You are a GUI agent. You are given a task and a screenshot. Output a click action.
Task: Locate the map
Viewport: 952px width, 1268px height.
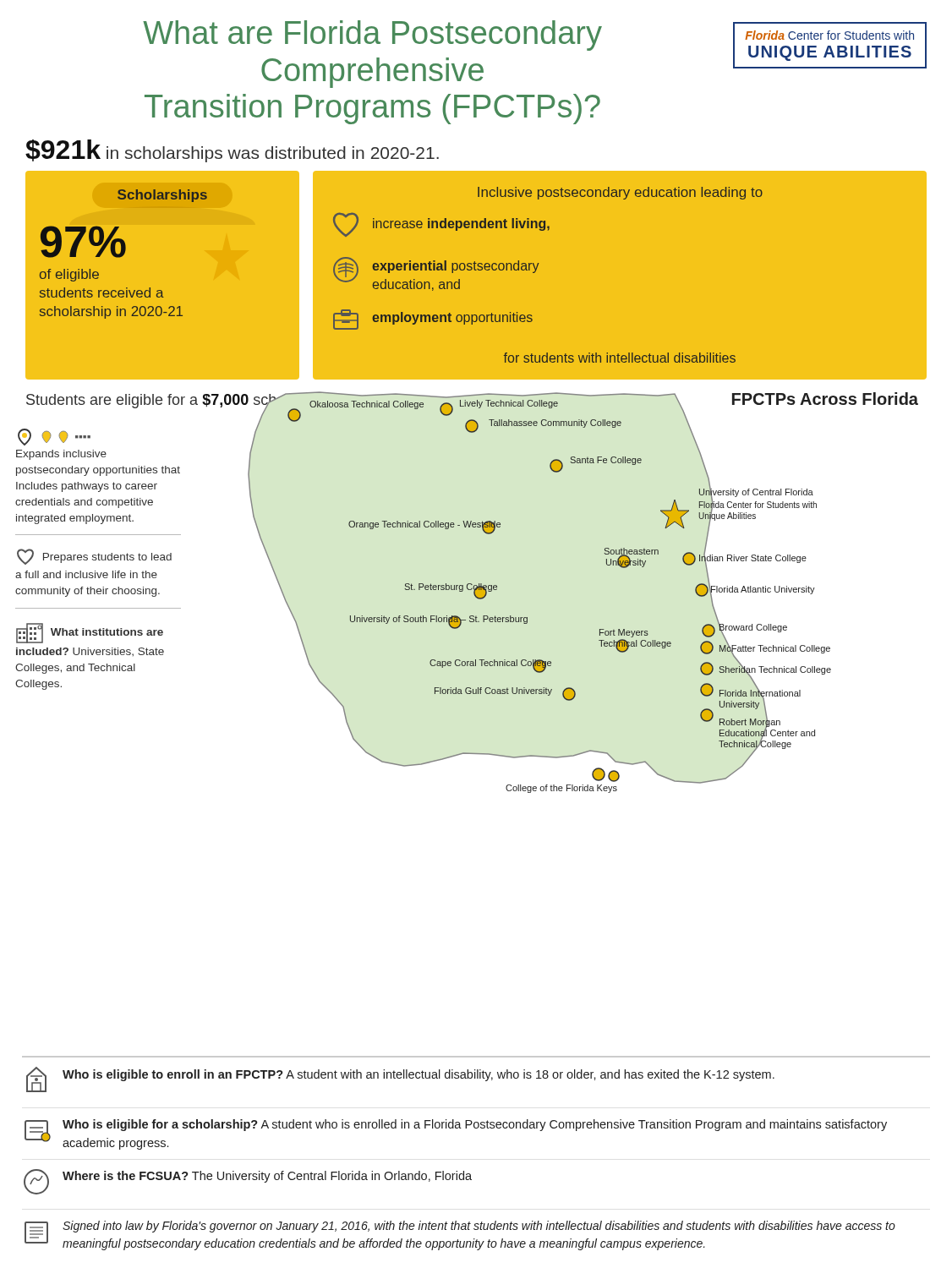[568, 593]
